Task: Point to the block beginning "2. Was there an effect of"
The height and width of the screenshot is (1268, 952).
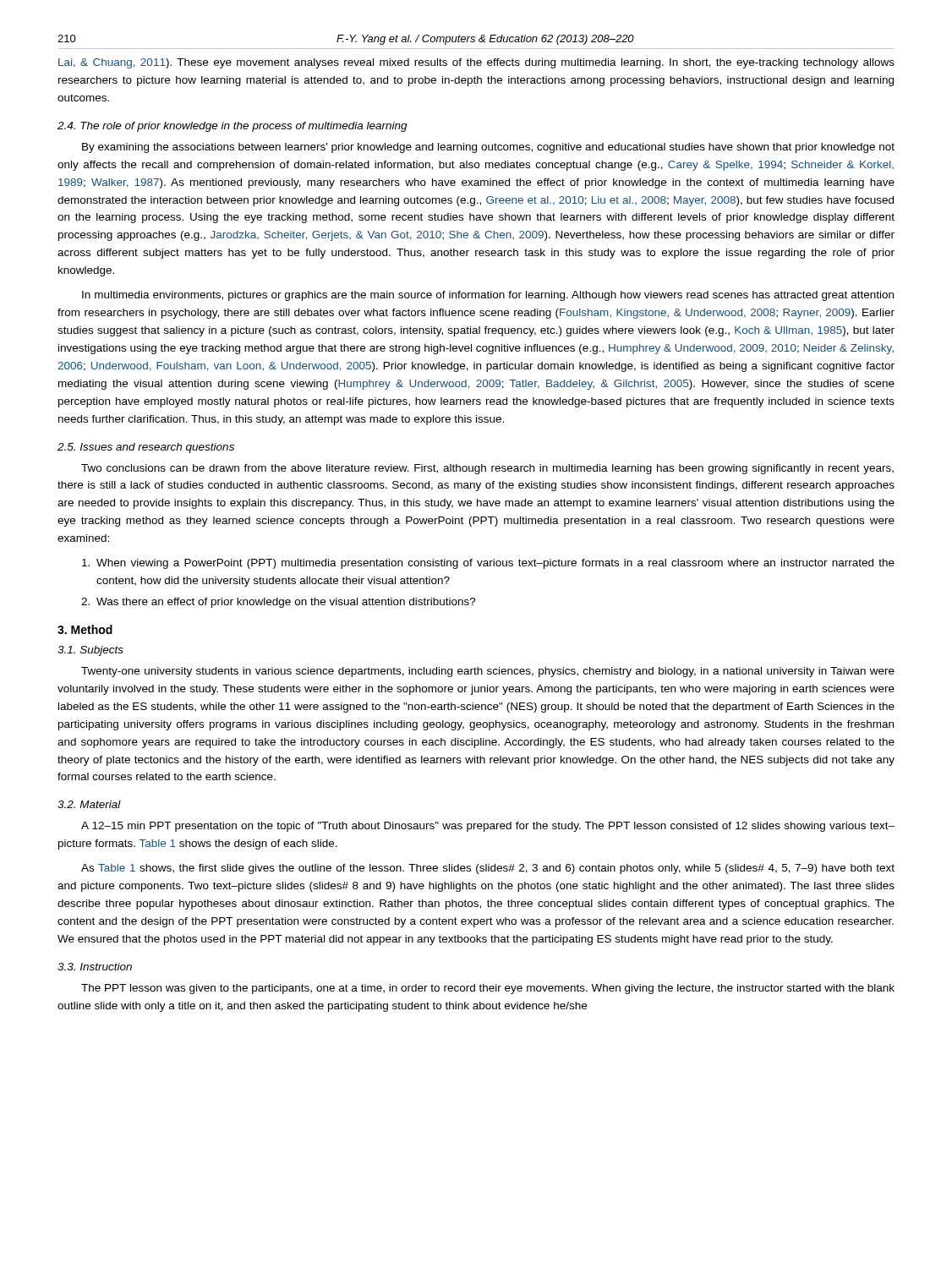Action: coord(279,602)
